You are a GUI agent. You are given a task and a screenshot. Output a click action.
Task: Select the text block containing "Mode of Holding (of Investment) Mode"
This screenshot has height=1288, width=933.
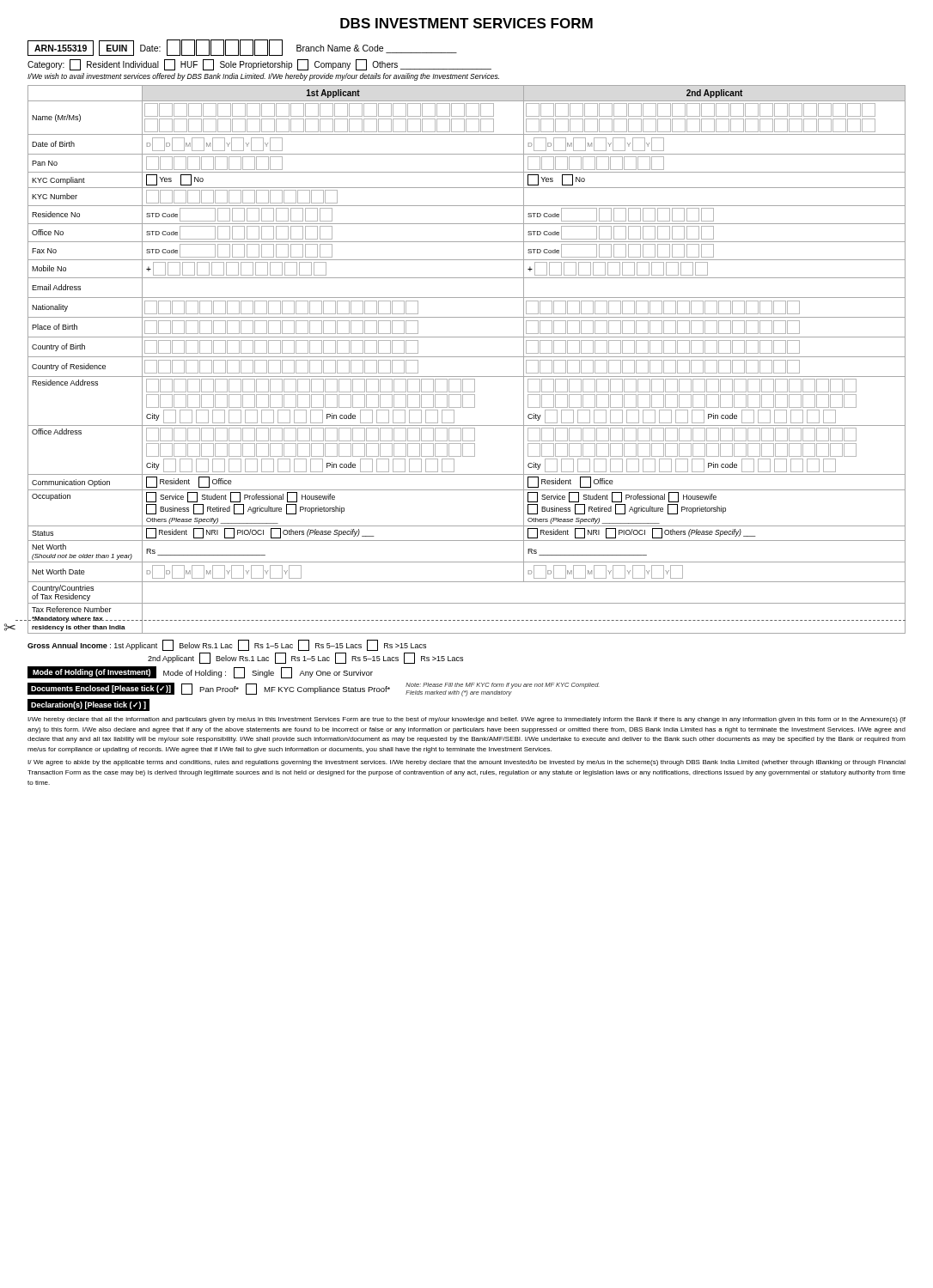(x=200, y=672)
